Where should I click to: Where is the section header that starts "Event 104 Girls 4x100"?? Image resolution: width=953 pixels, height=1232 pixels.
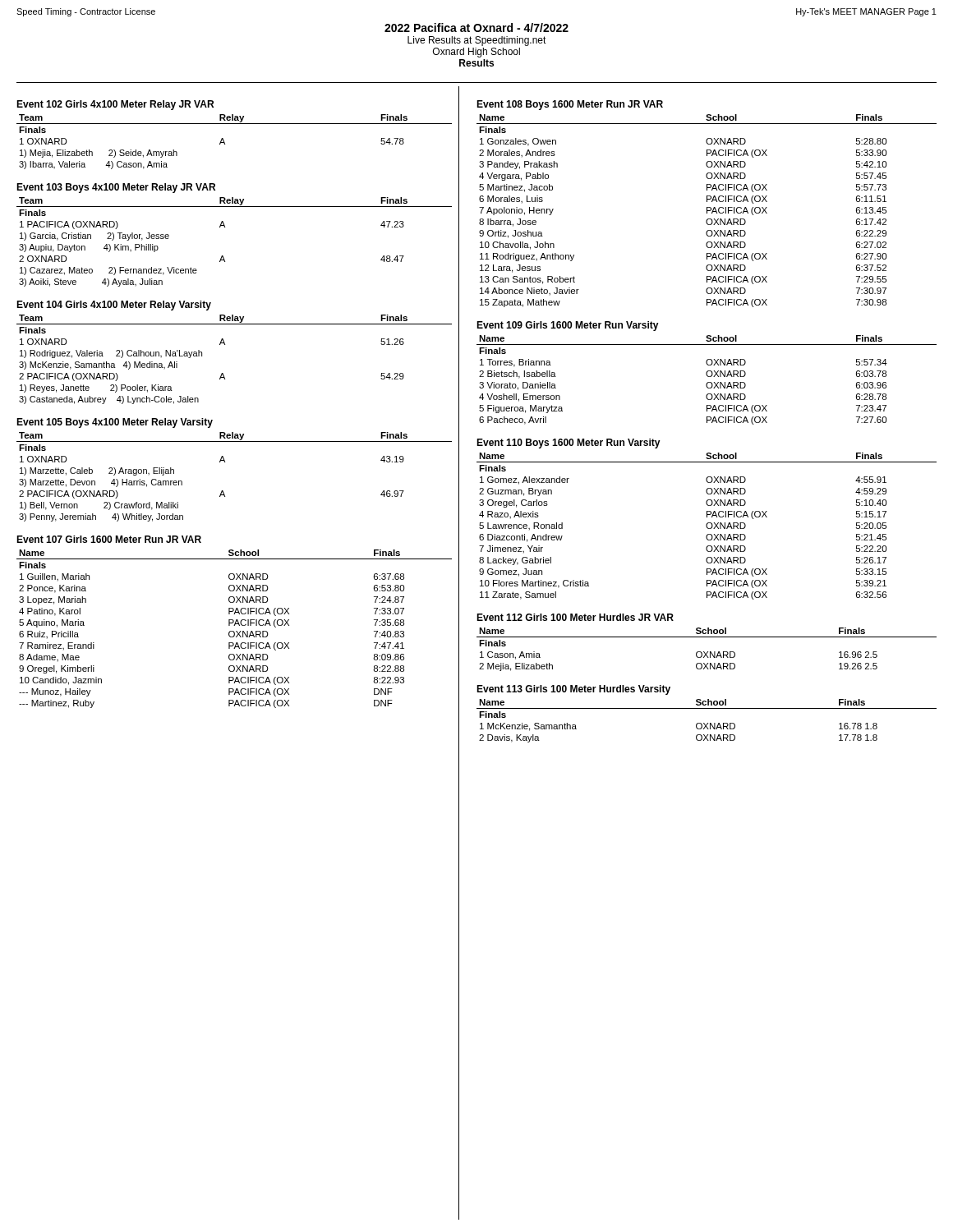click(114, 306)
